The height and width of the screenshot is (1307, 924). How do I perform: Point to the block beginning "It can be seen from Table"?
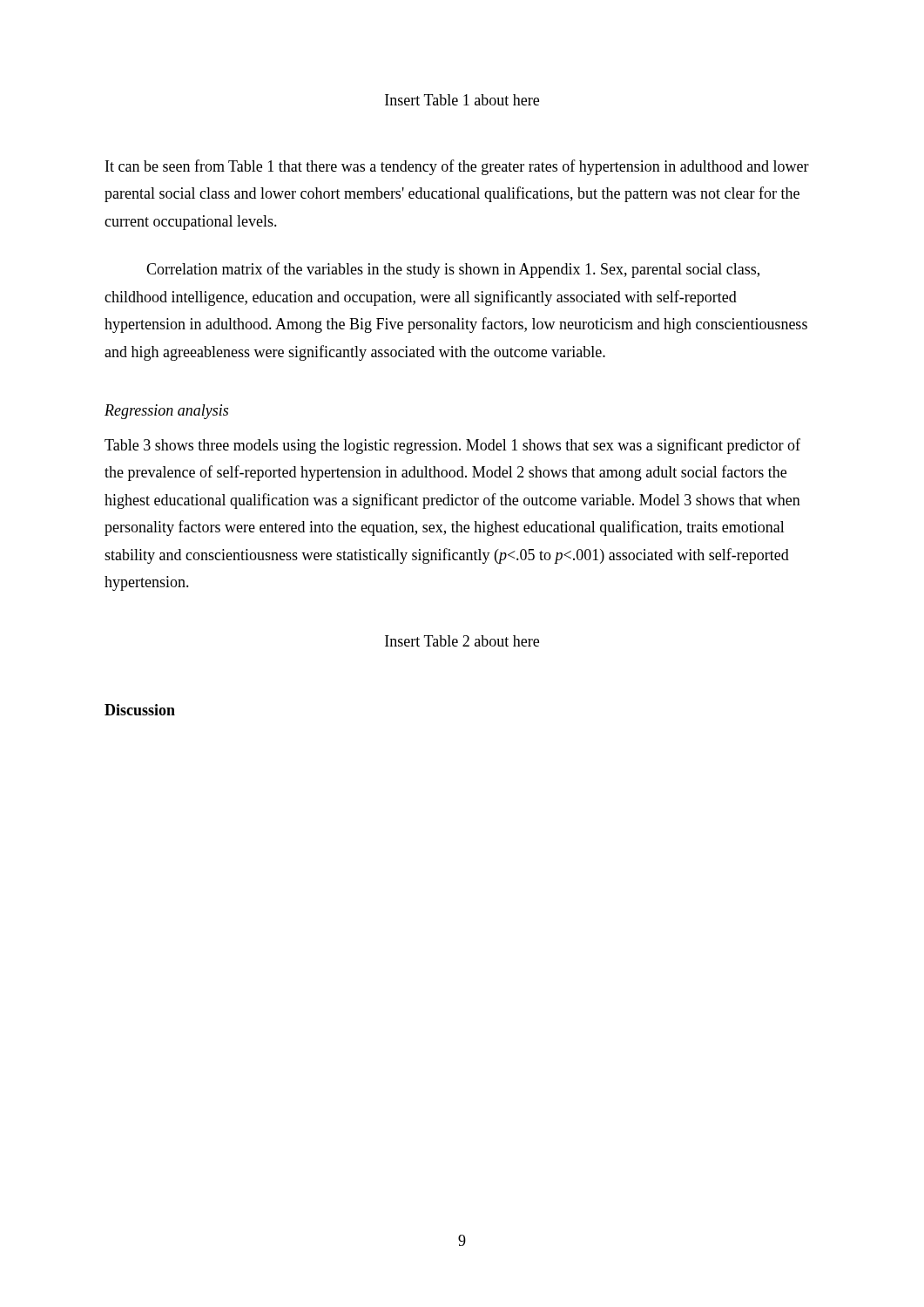pos(457,193)
